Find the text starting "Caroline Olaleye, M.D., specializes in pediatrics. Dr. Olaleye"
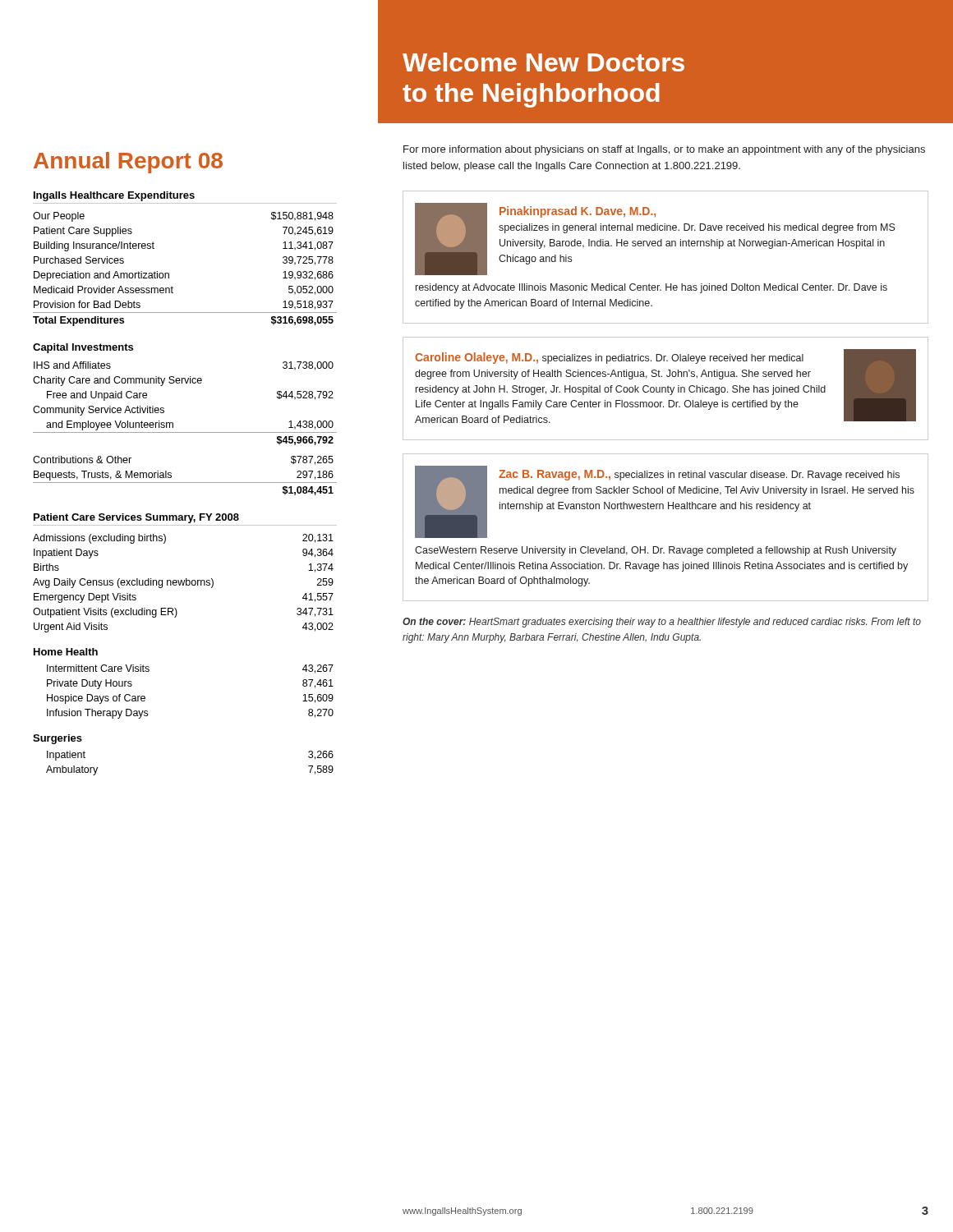 click(665, 388)
